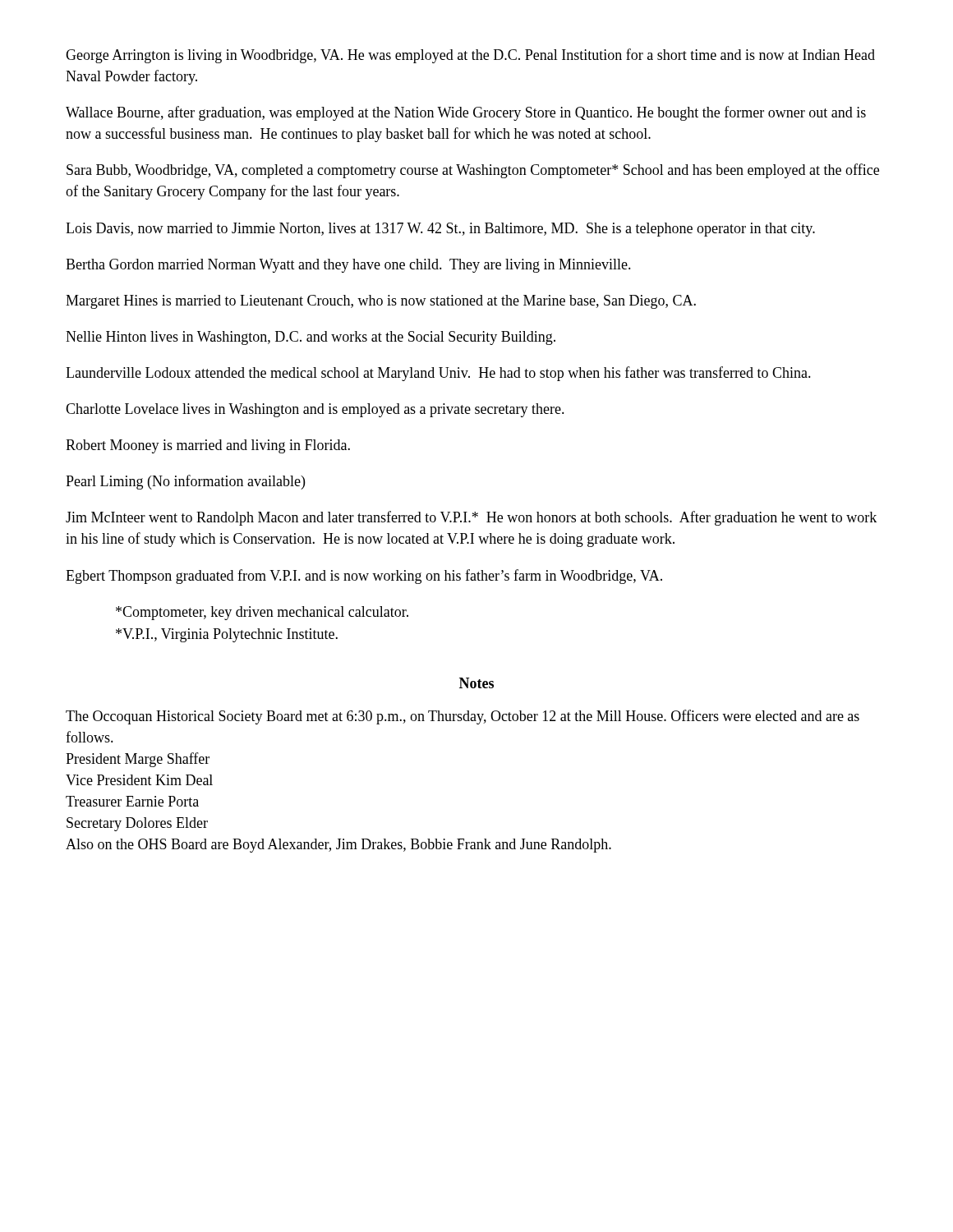The width and height of the screenshot is (953, 1232).
Task: Locate the text block that says "Bertha Gordon married Norman Wyatt"
Action: pos(349,264)
